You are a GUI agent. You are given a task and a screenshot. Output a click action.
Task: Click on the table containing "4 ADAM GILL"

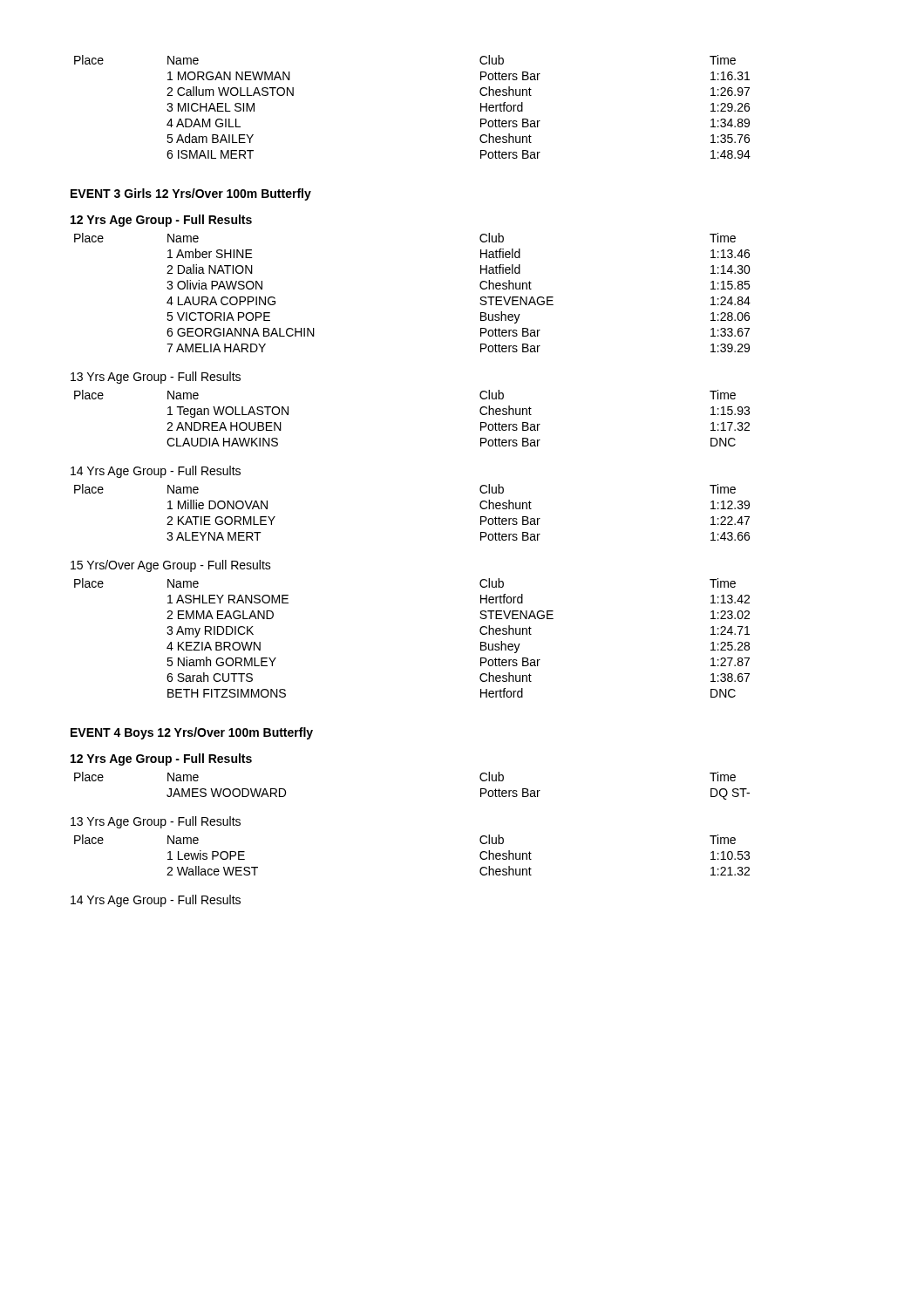pos(462,107)
